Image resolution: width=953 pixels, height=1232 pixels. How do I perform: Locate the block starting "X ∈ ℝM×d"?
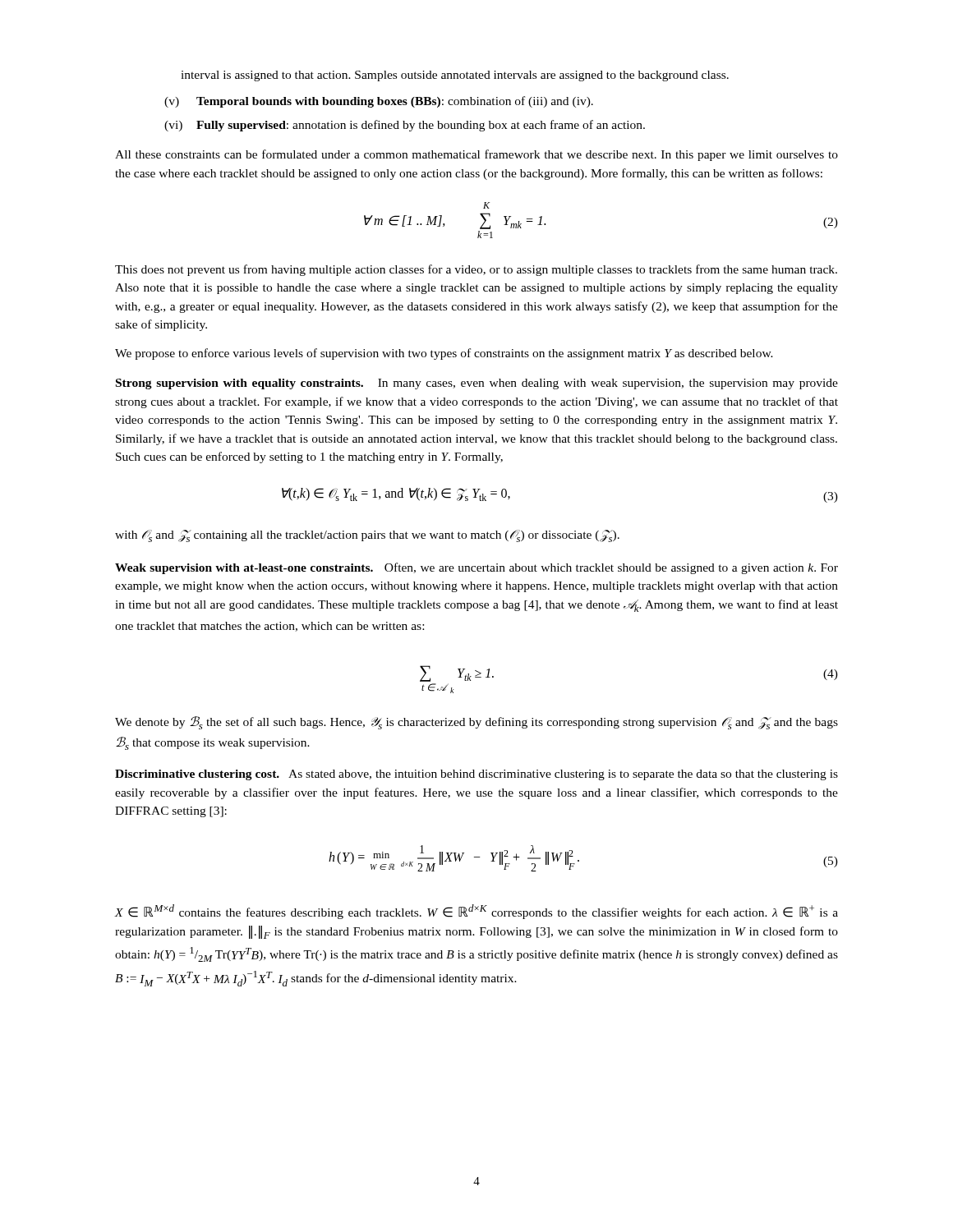pyautogui.click(x=476, y=945)
